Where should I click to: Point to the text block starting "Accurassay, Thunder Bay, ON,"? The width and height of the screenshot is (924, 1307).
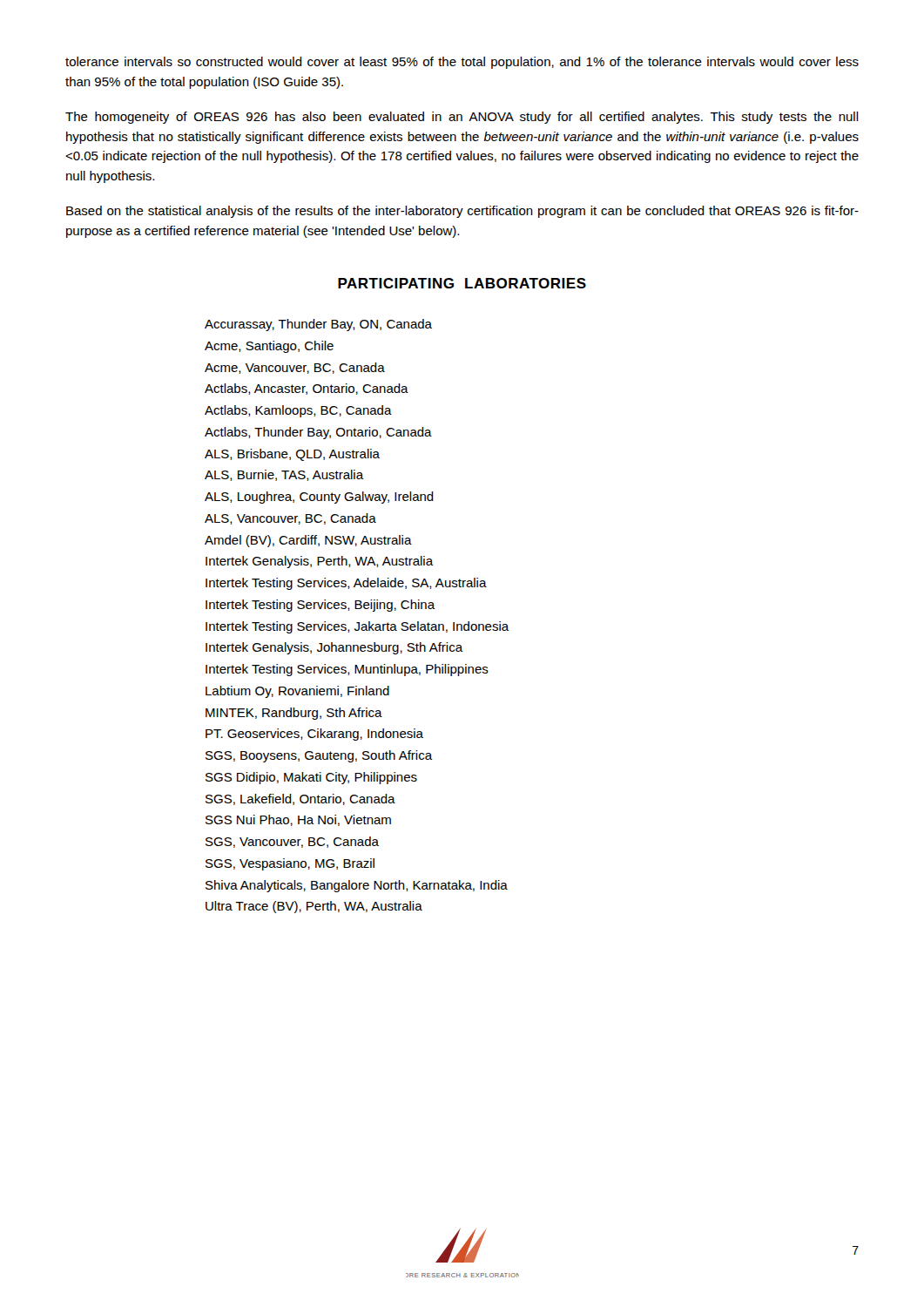coord(318,324)
